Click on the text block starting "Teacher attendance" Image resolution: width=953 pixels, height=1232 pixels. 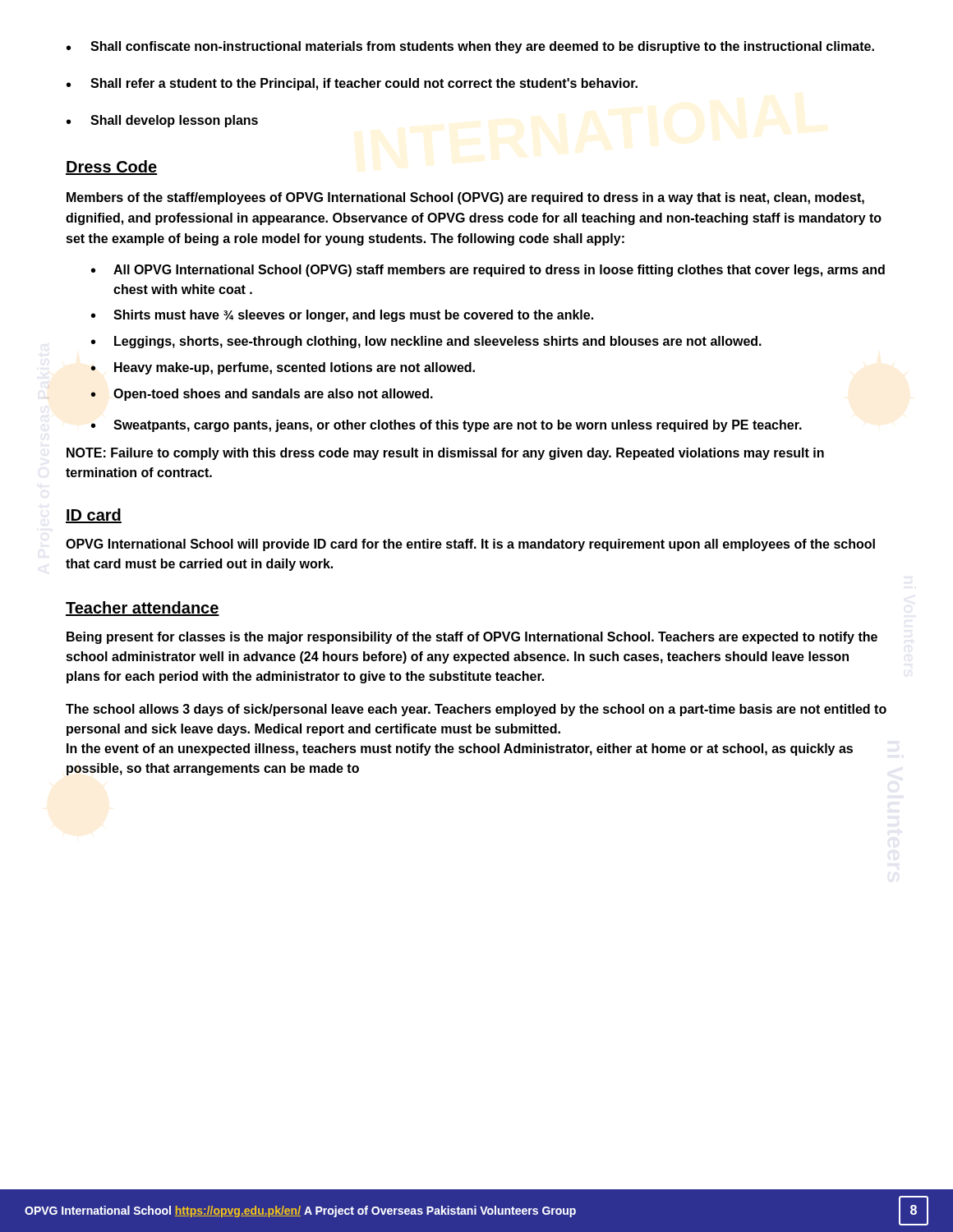point(142,608)
